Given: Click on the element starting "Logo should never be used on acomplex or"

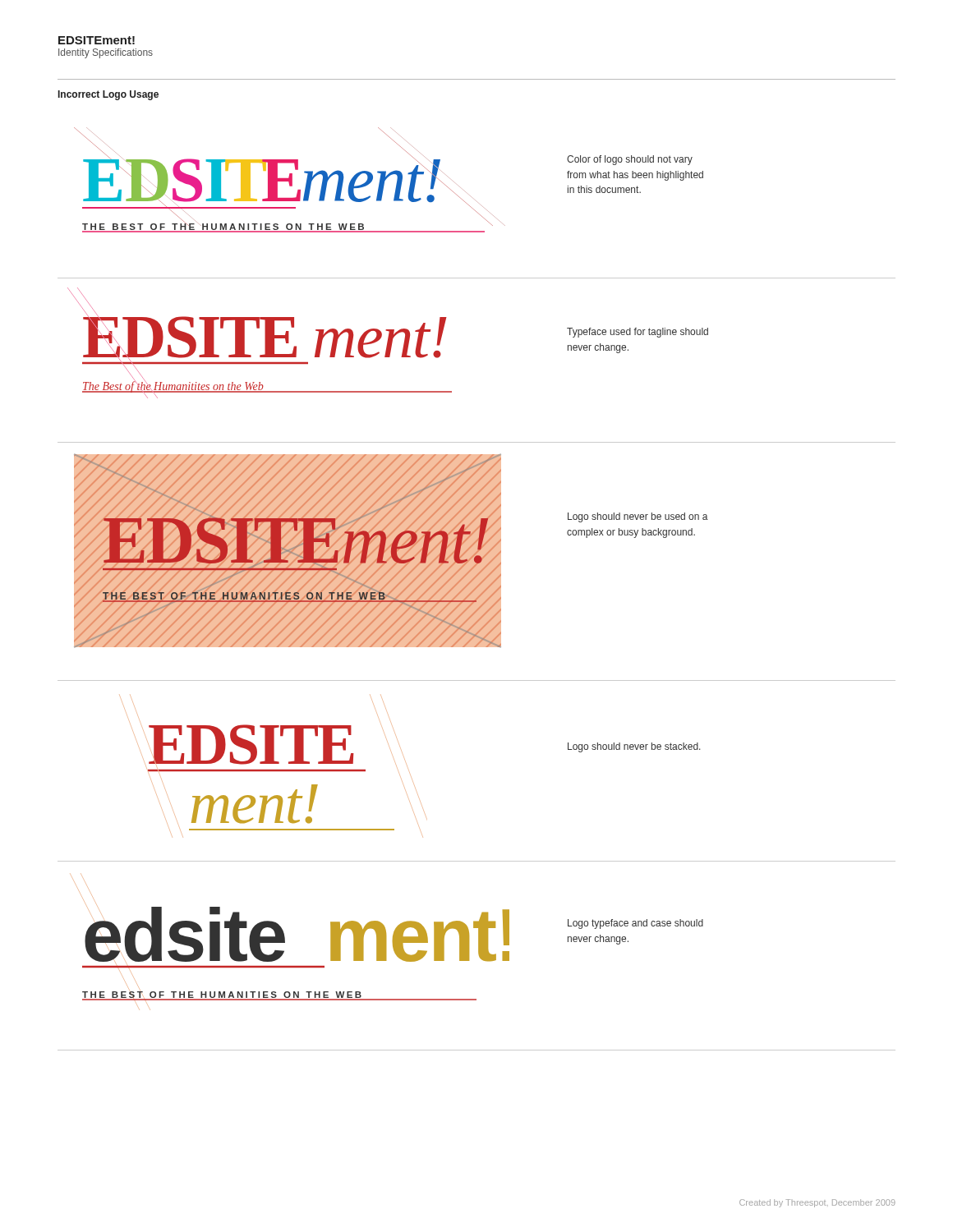Looking at the screenshot, I should pos(637,524).
